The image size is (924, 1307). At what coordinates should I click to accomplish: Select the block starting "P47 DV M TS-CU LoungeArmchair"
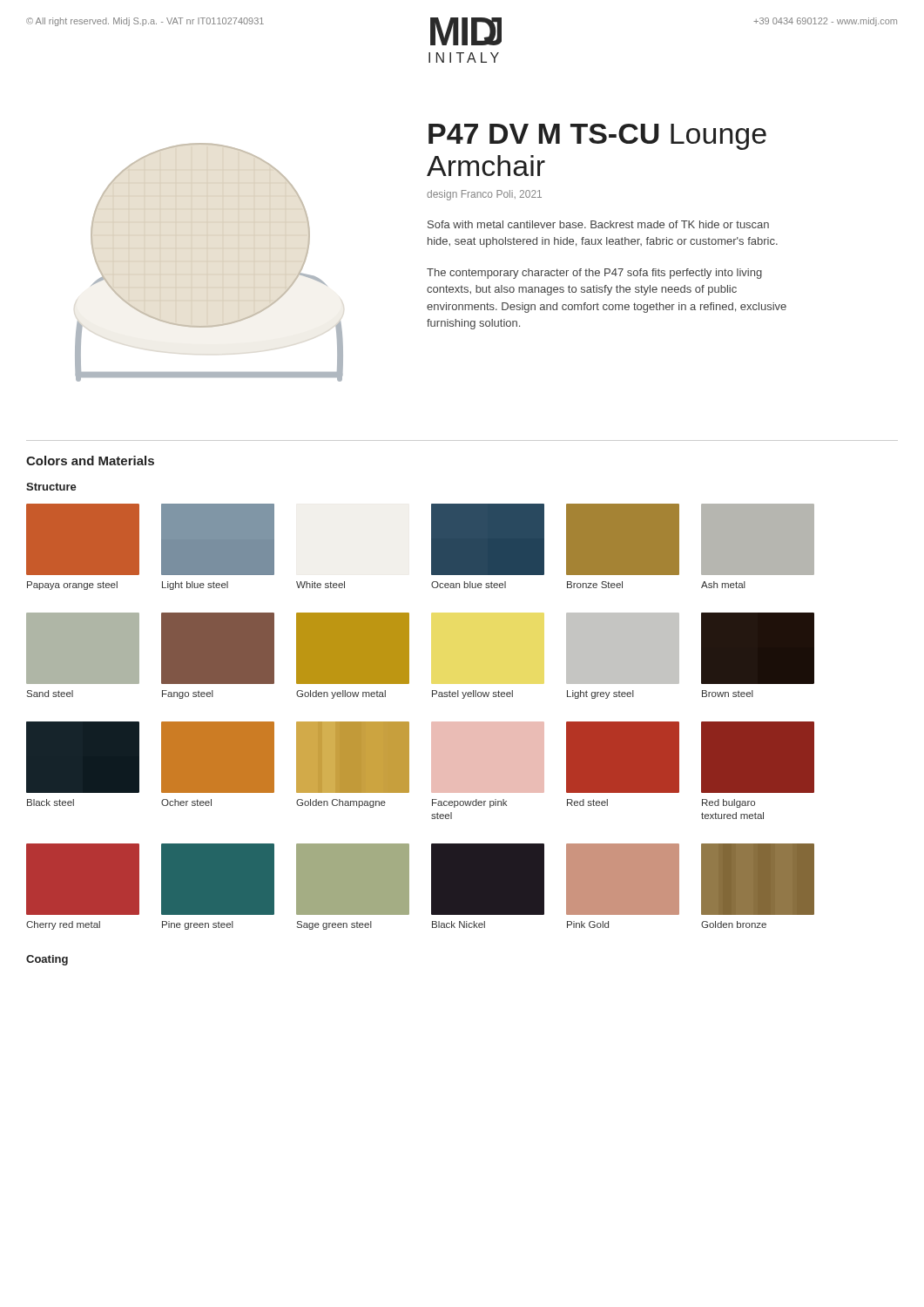coord(597,150)
